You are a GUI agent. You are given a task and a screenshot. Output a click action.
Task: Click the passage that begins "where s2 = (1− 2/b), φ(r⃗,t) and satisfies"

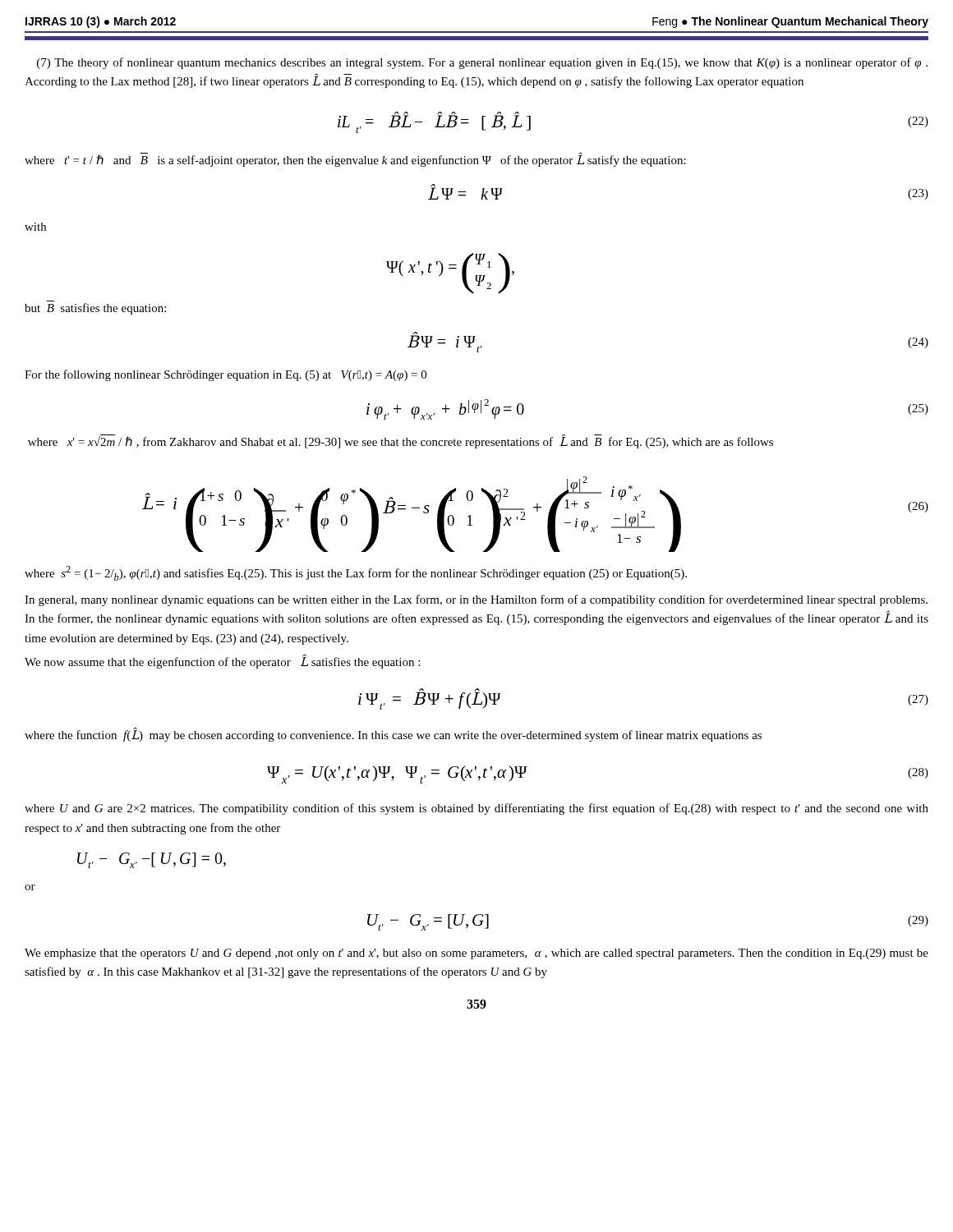click(x=356, y=573)
